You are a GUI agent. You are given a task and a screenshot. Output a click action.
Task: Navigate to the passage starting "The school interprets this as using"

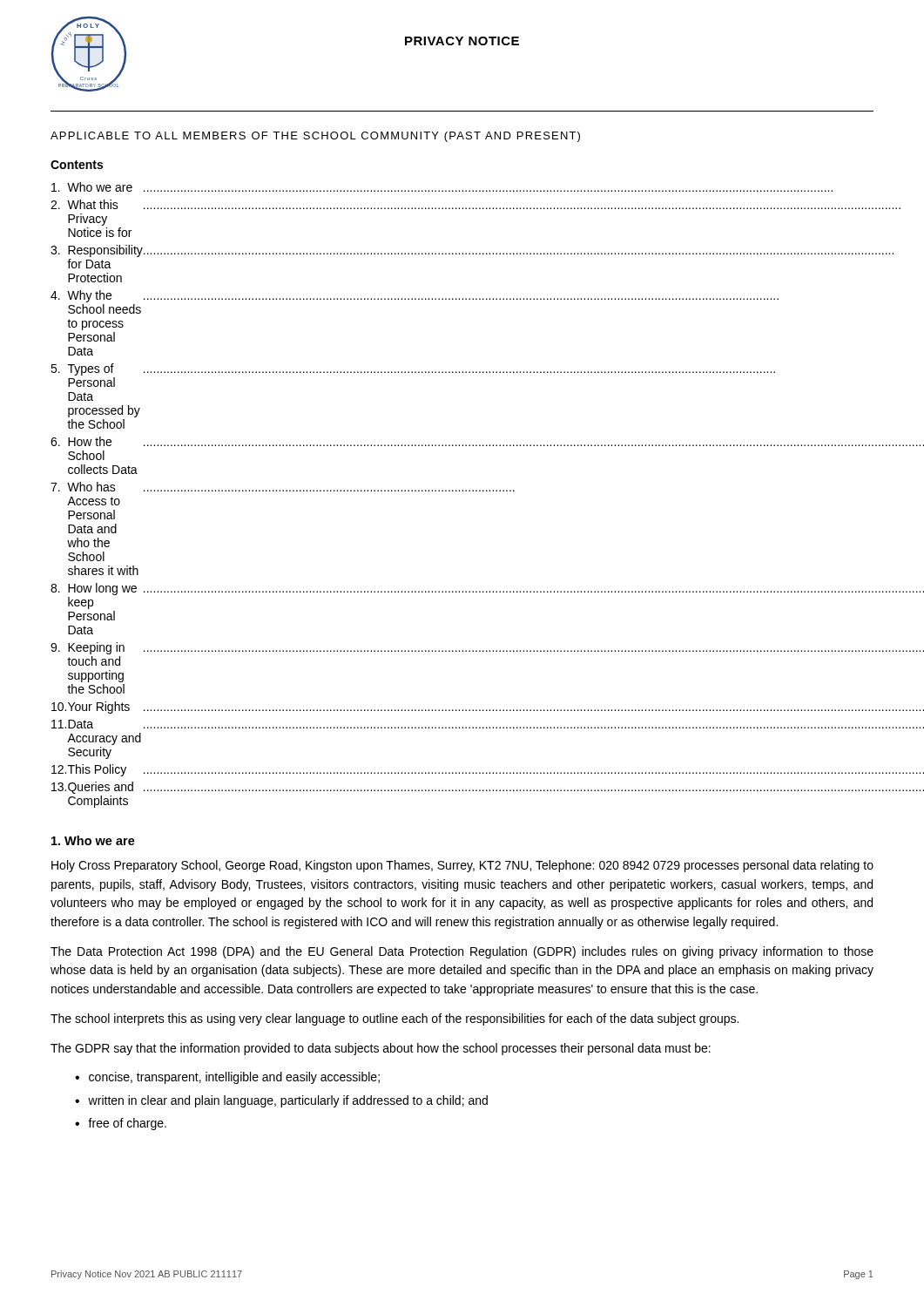coord(395,1018)
